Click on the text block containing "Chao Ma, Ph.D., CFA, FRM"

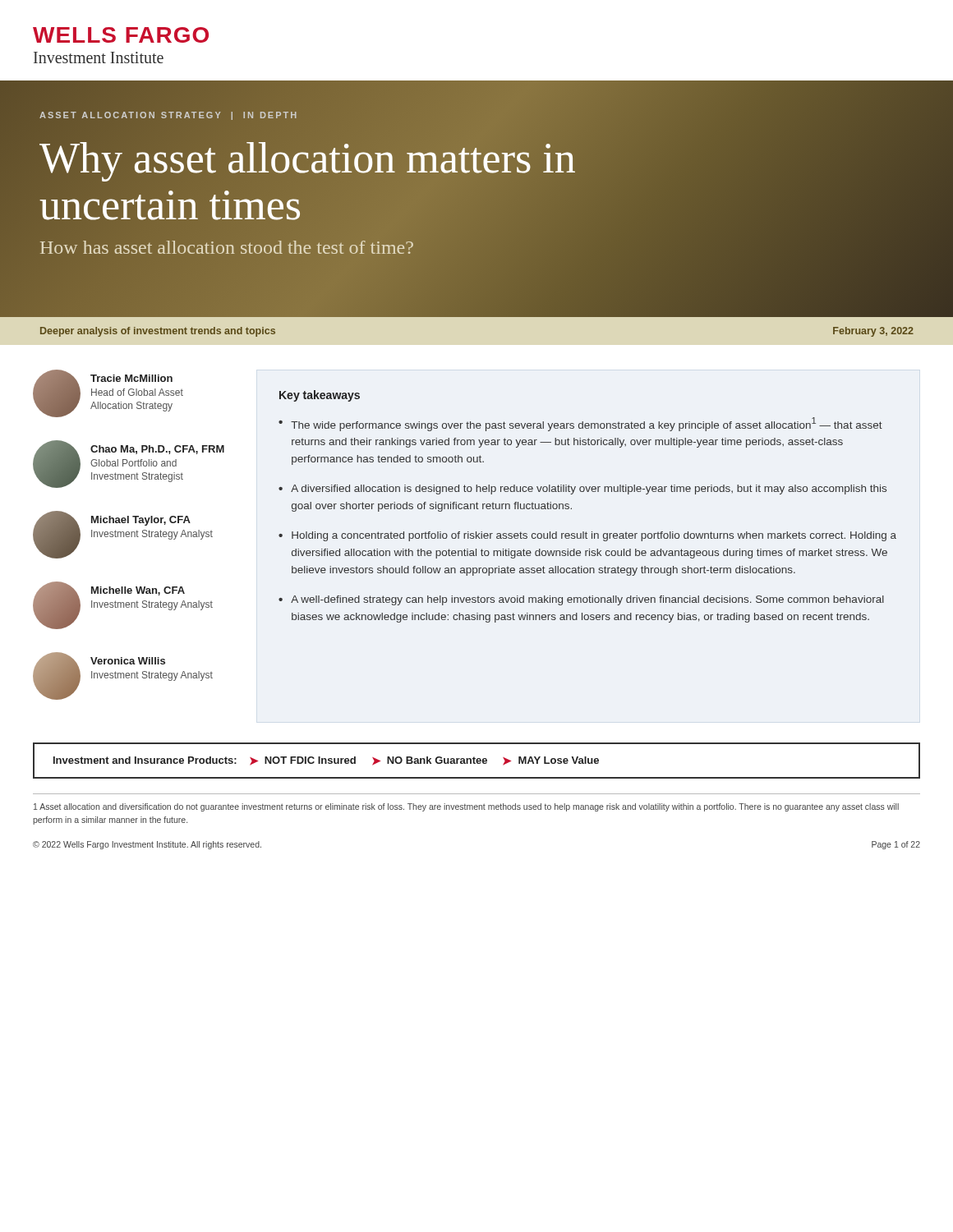click(129, 464)
